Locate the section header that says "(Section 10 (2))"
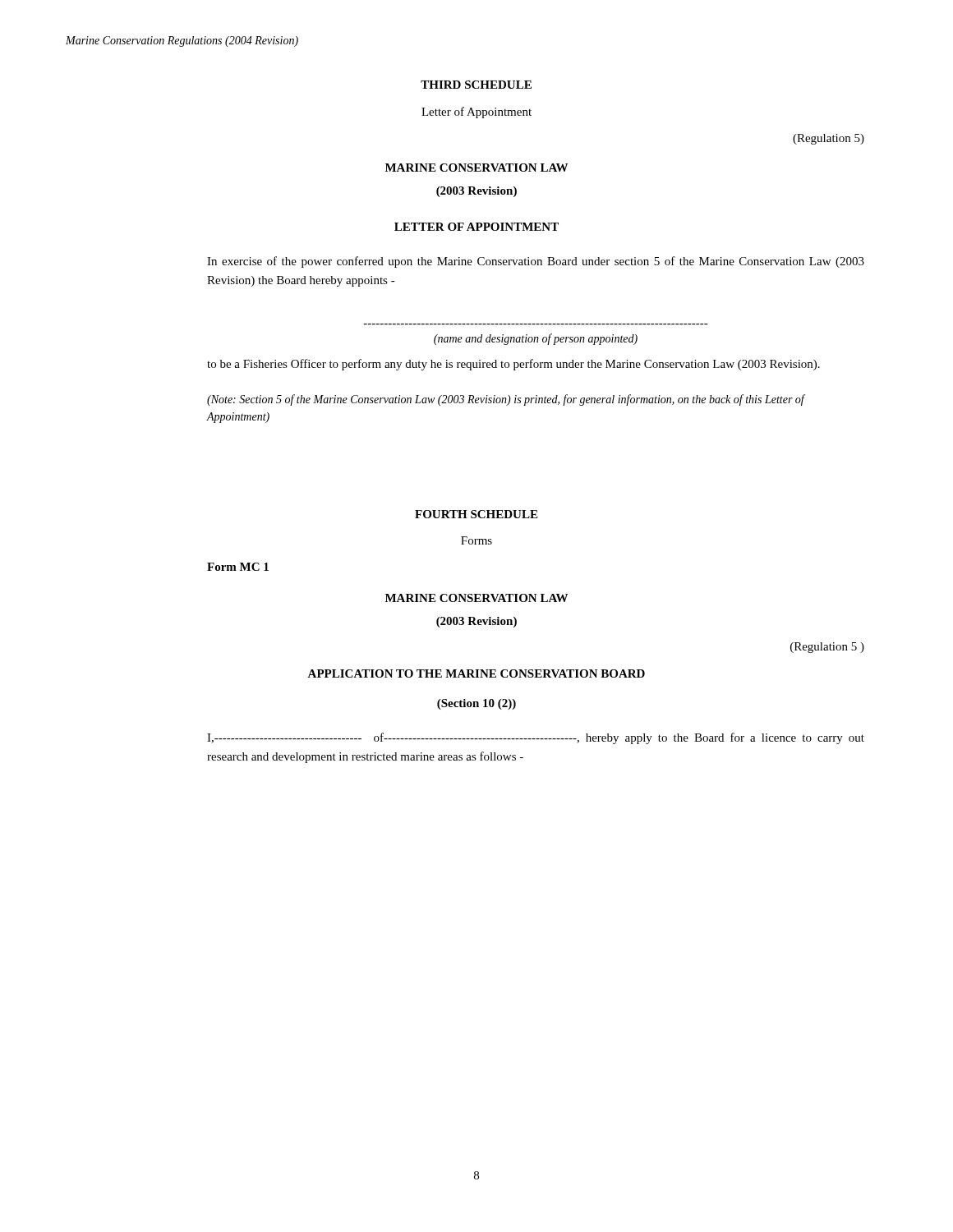The height and width of the screenshot is (1232, 953). coord(476,703)
